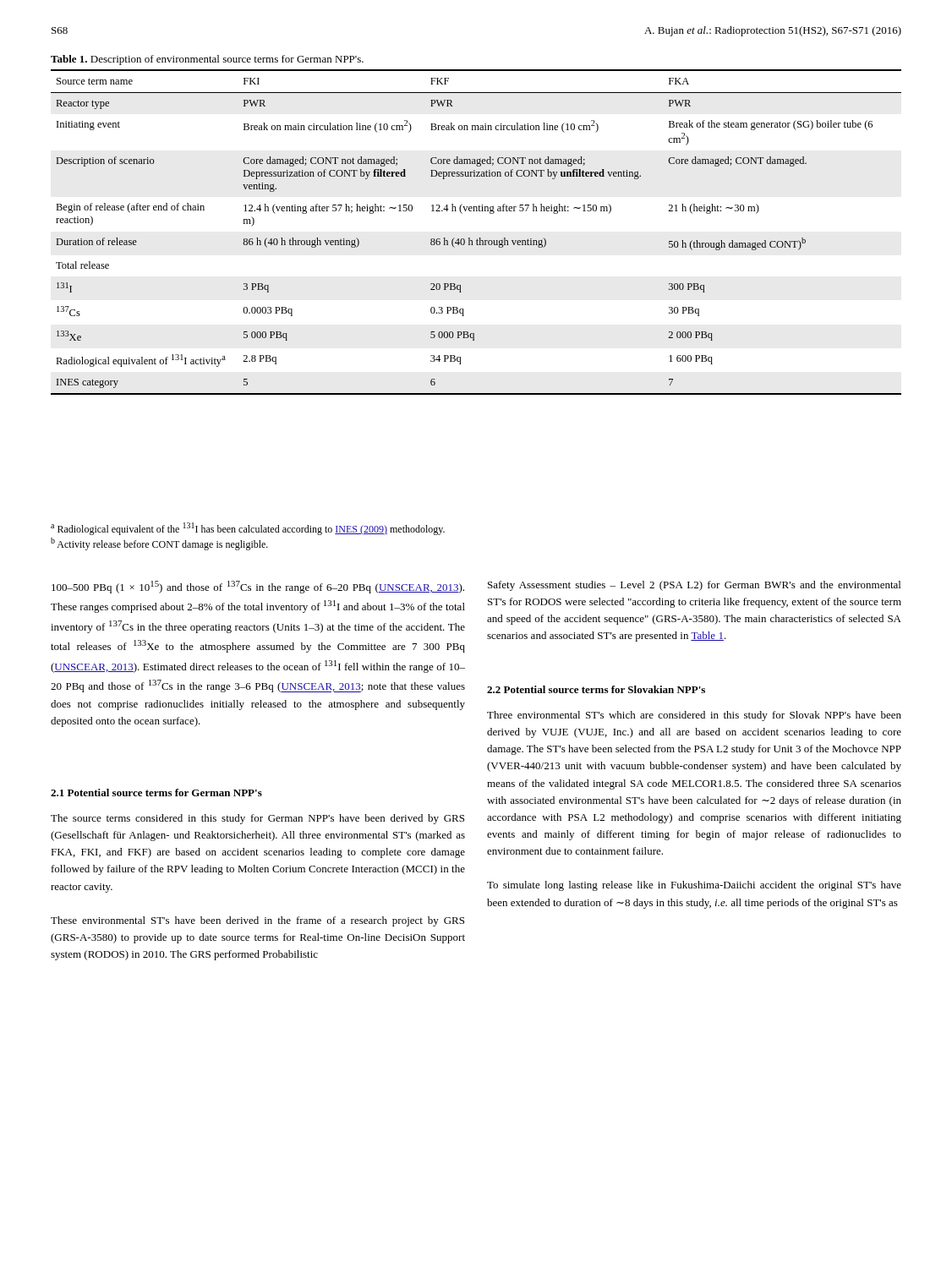Point to the text block starting "100–500 PBq (1 ×"
952x1268 pixels.
click(x=258, y=653)
